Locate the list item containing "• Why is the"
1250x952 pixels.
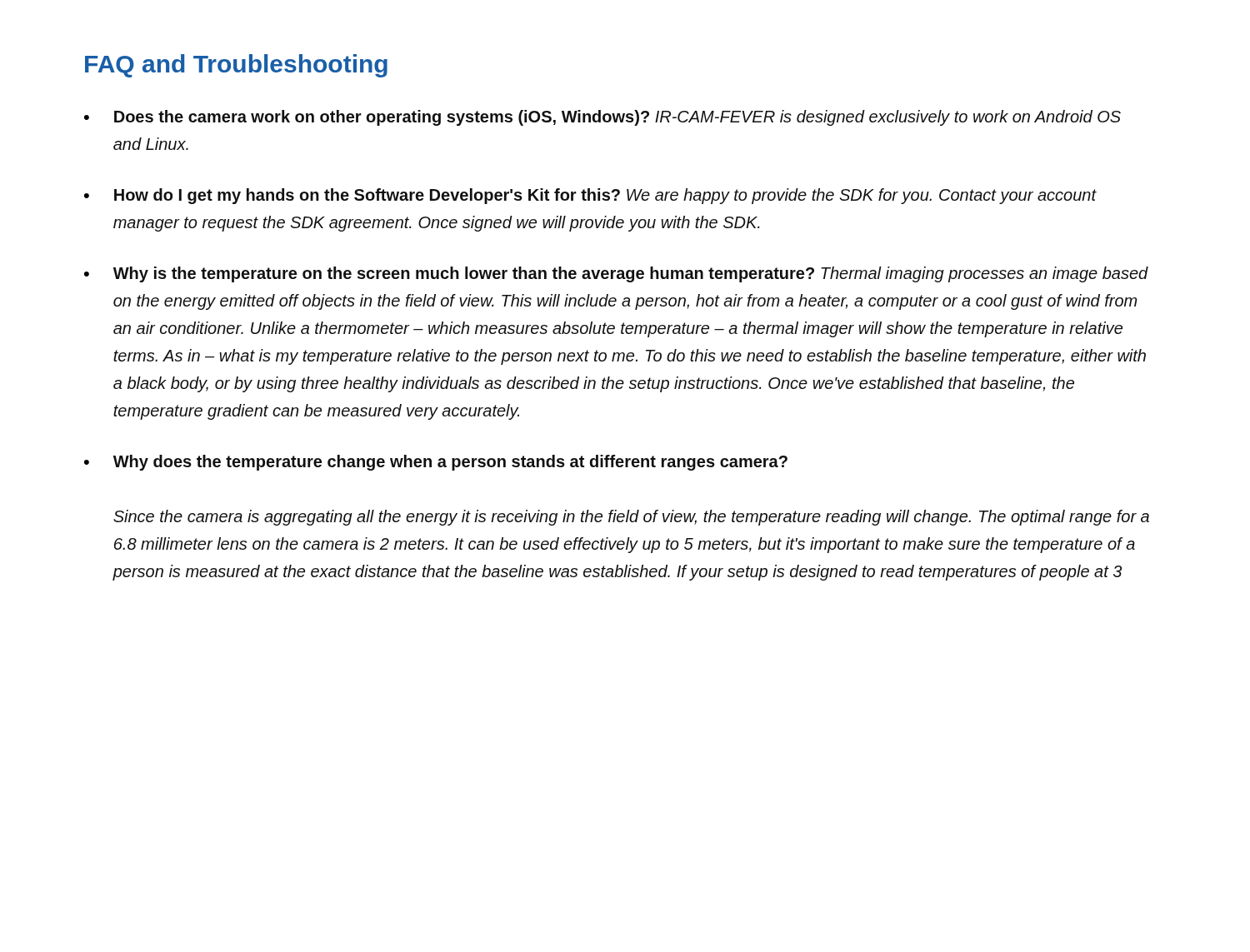pyautogui.click(x=617, y=342)
